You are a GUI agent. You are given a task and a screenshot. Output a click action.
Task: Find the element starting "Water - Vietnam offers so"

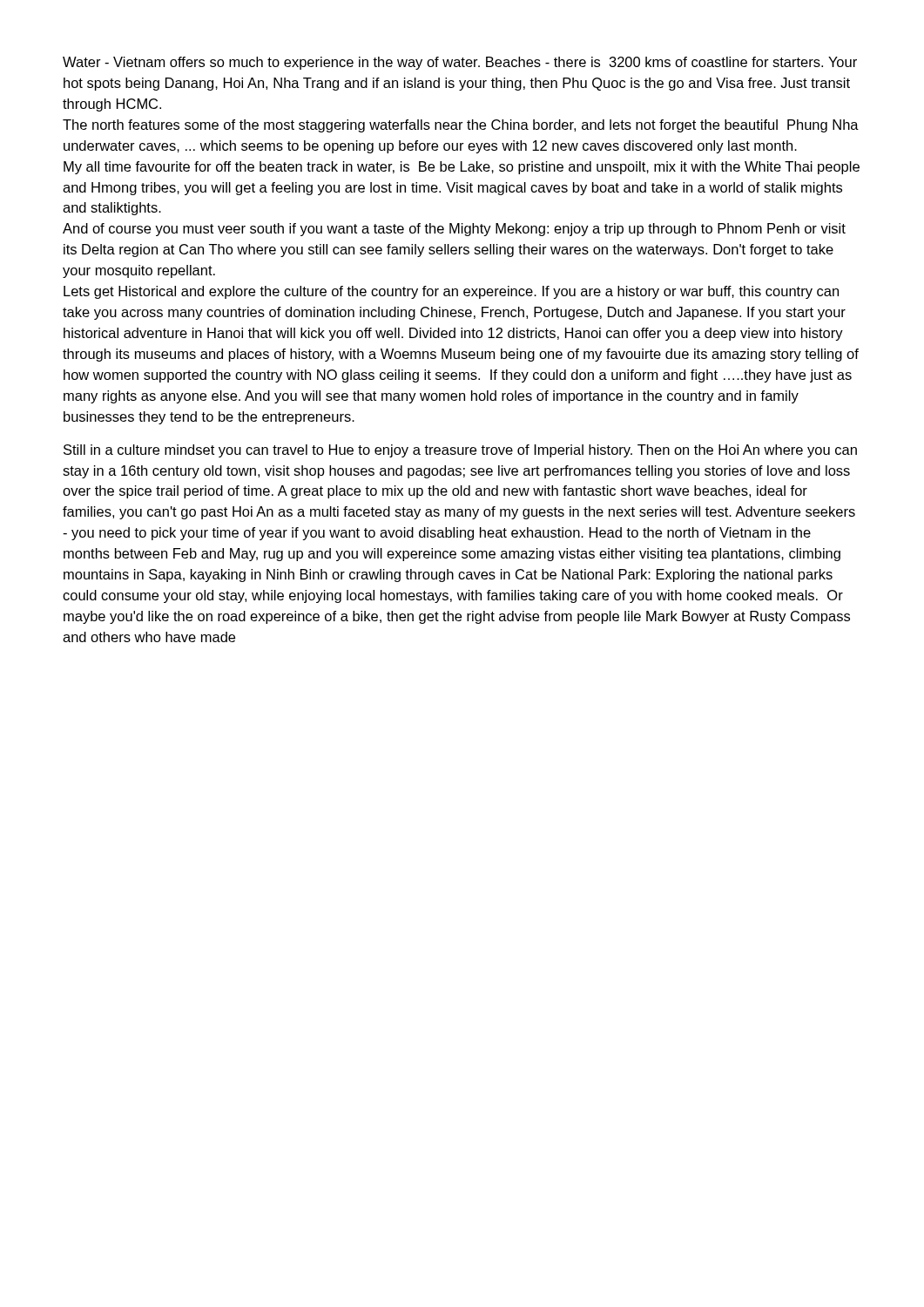click(x=462, y=240)
